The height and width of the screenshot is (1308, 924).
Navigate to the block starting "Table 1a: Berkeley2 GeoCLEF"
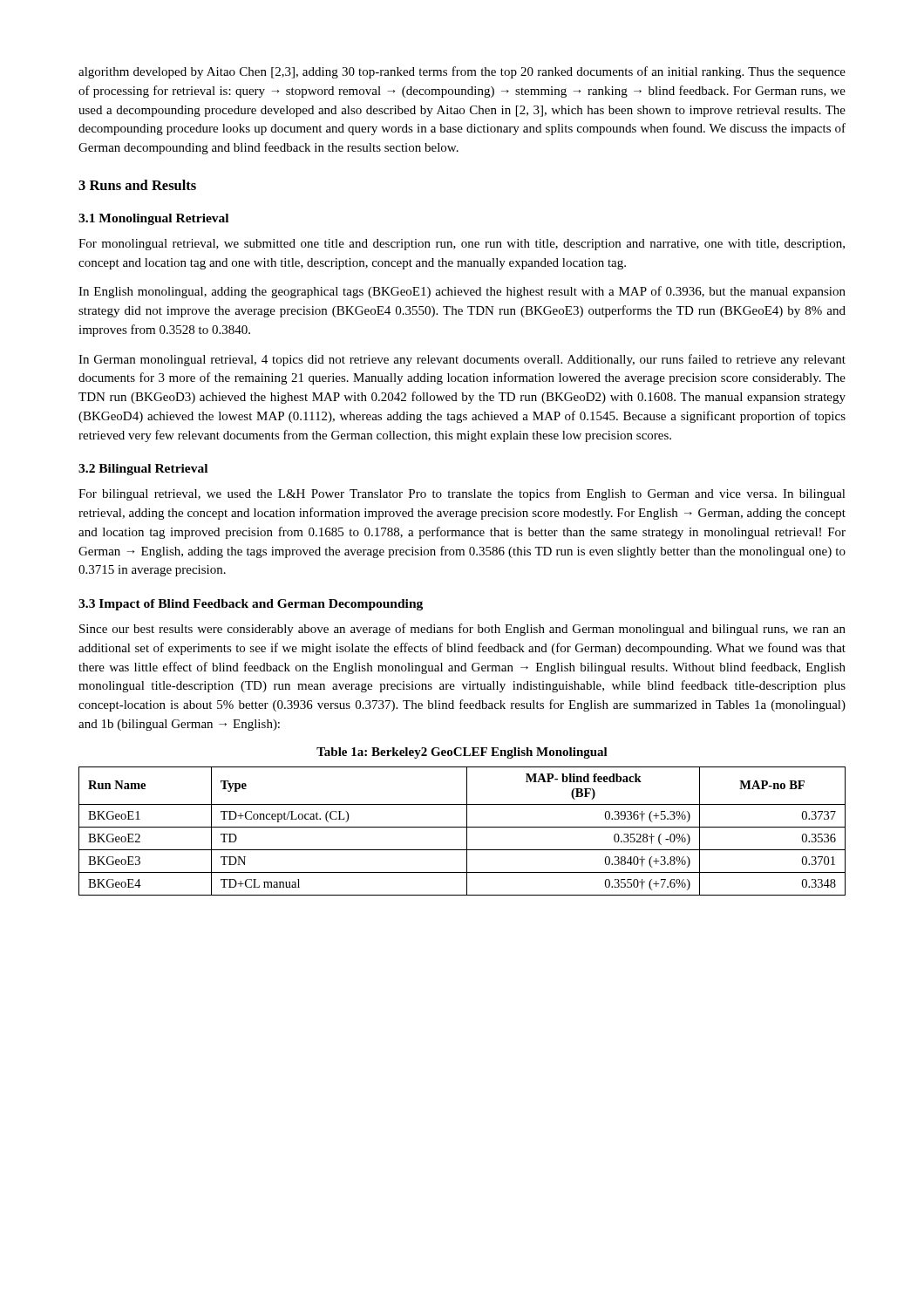[x=462, y=751]
